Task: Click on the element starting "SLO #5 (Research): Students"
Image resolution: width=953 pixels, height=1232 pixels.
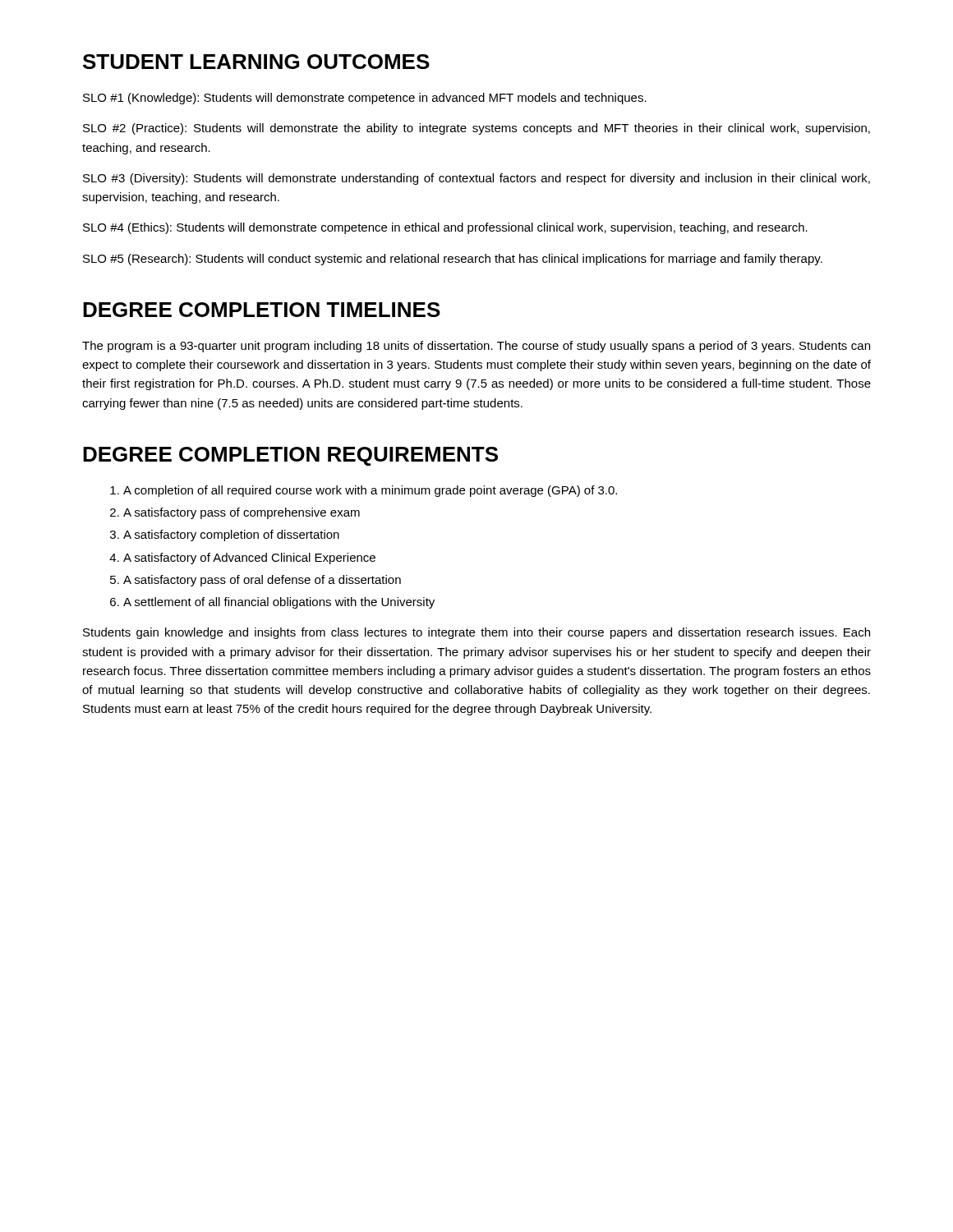Action: point(453,258)
